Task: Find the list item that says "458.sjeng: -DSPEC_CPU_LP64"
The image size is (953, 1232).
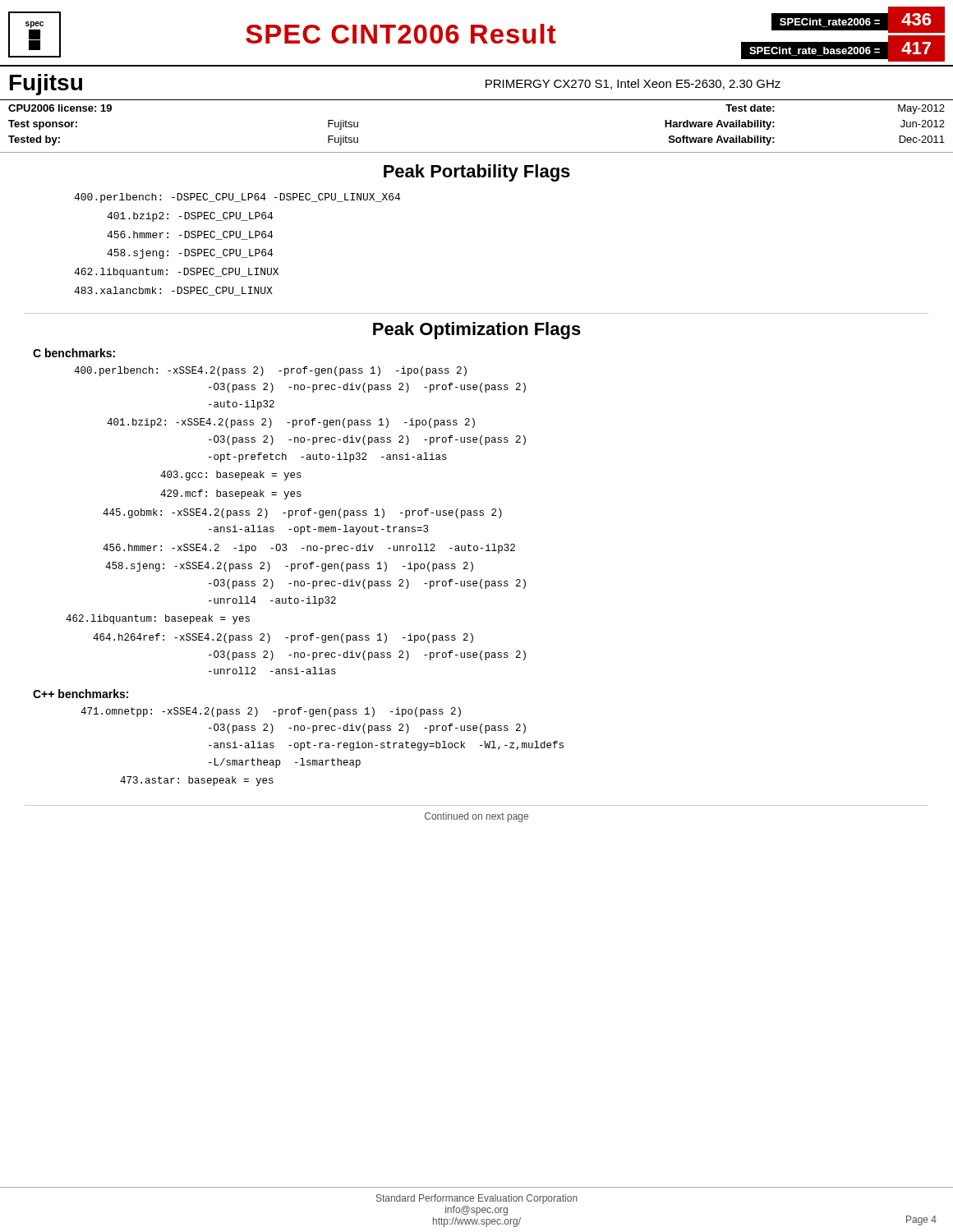Action: 190,254
